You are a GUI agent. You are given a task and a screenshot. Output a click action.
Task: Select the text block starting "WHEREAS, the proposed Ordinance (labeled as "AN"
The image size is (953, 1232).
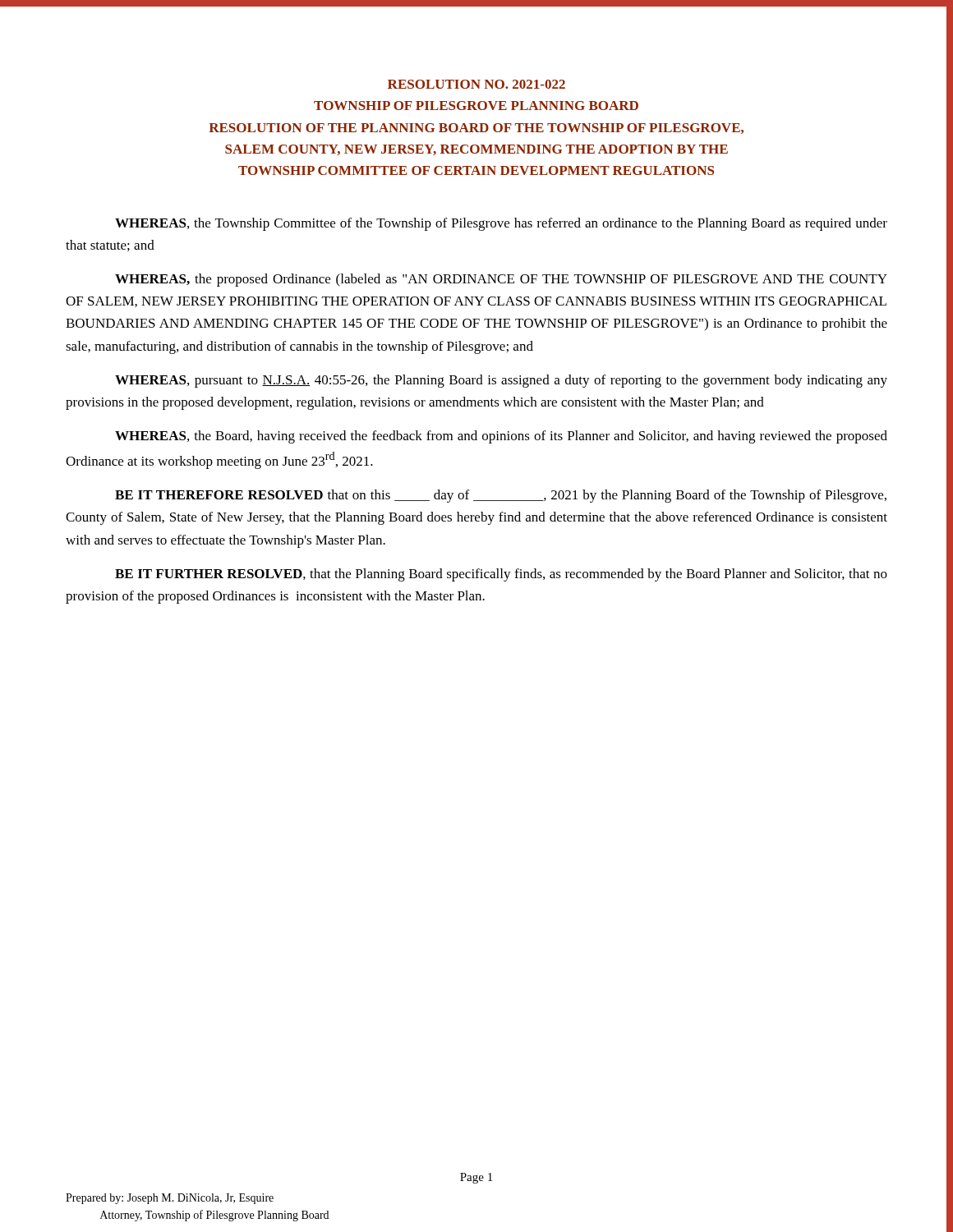pos(476,312)
